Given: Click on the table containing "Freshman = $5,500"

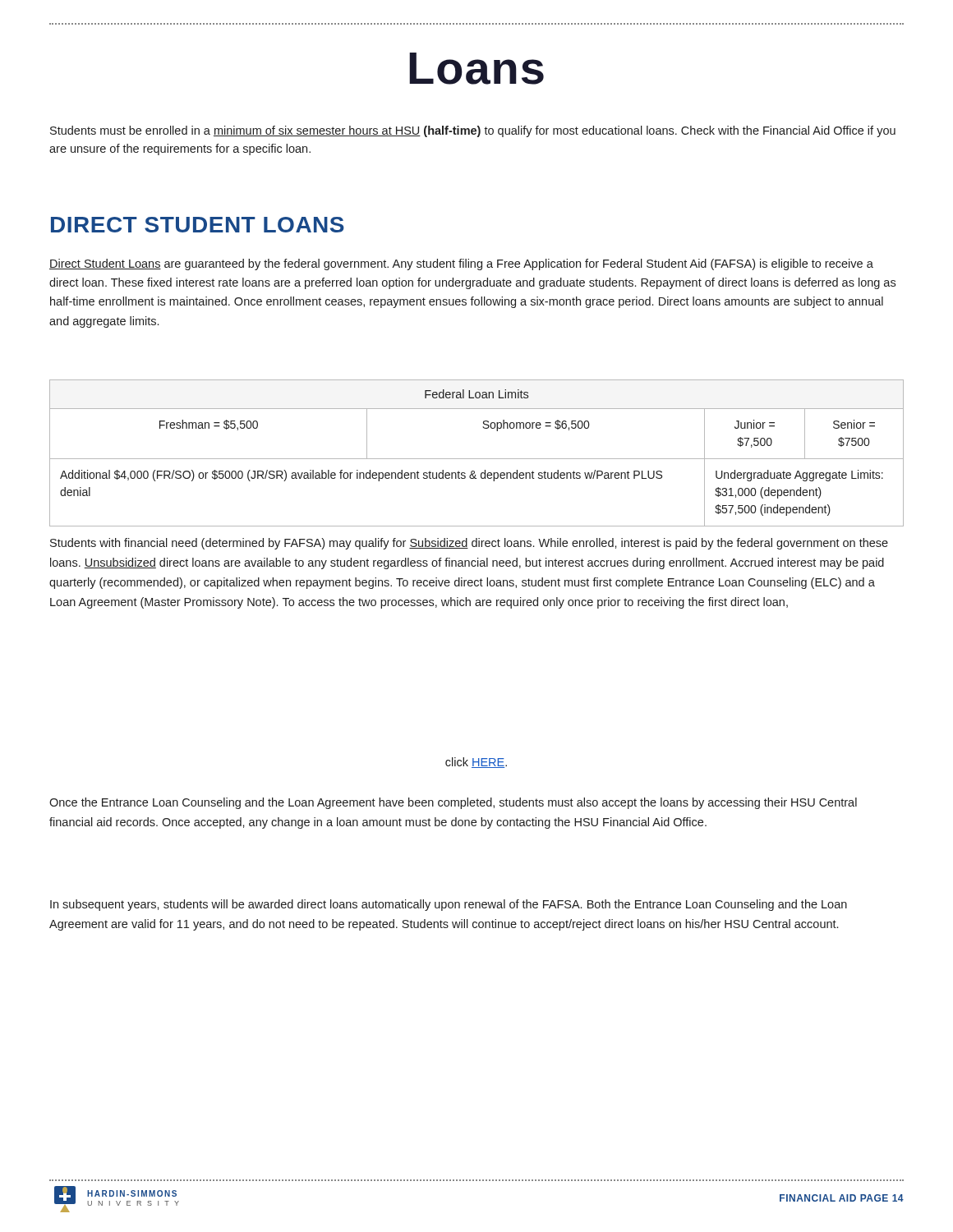Looking at the screenshot, I should coord(476,453).
